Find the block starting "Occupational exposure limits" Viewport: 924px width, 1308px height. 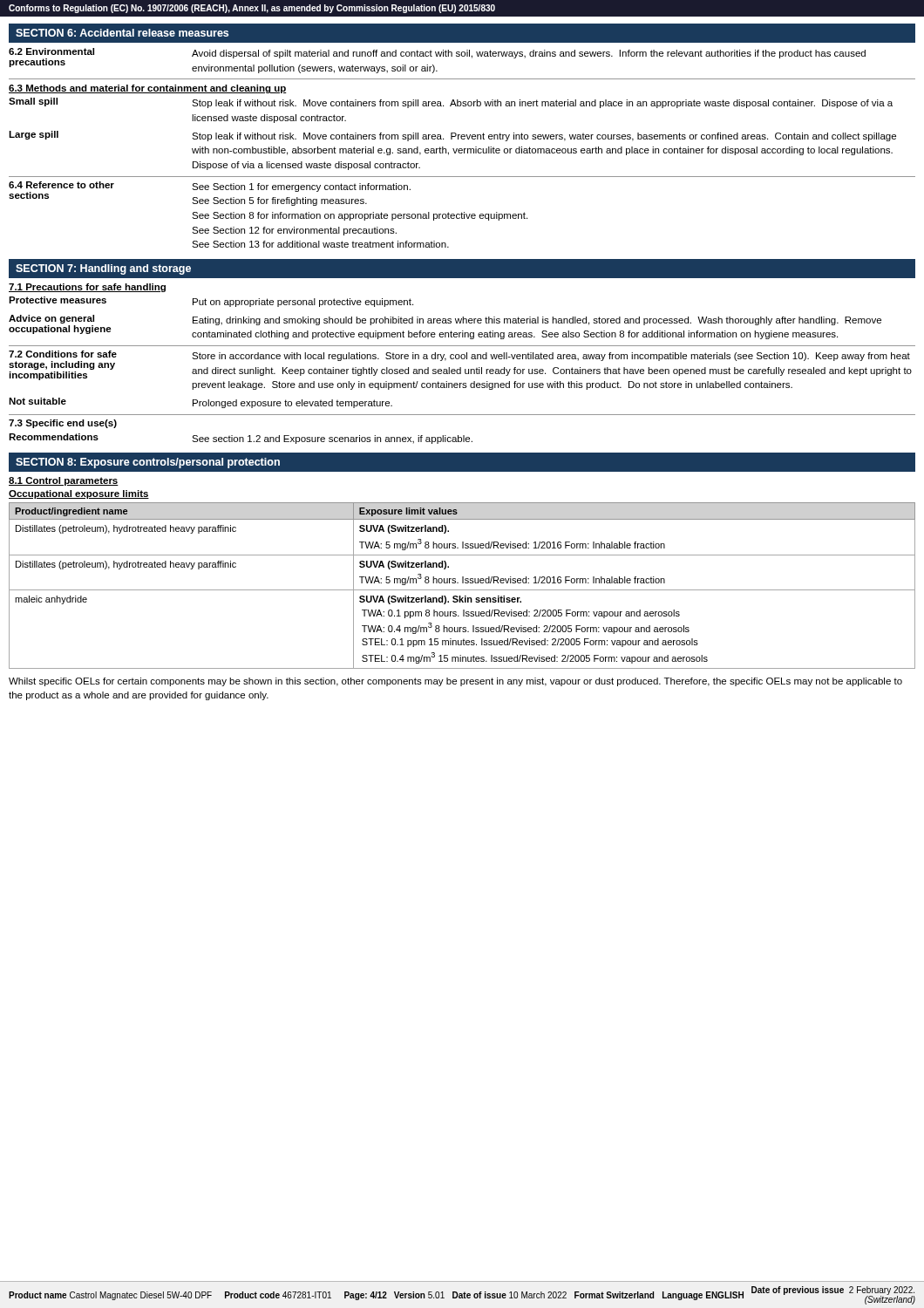pos(79,494)
